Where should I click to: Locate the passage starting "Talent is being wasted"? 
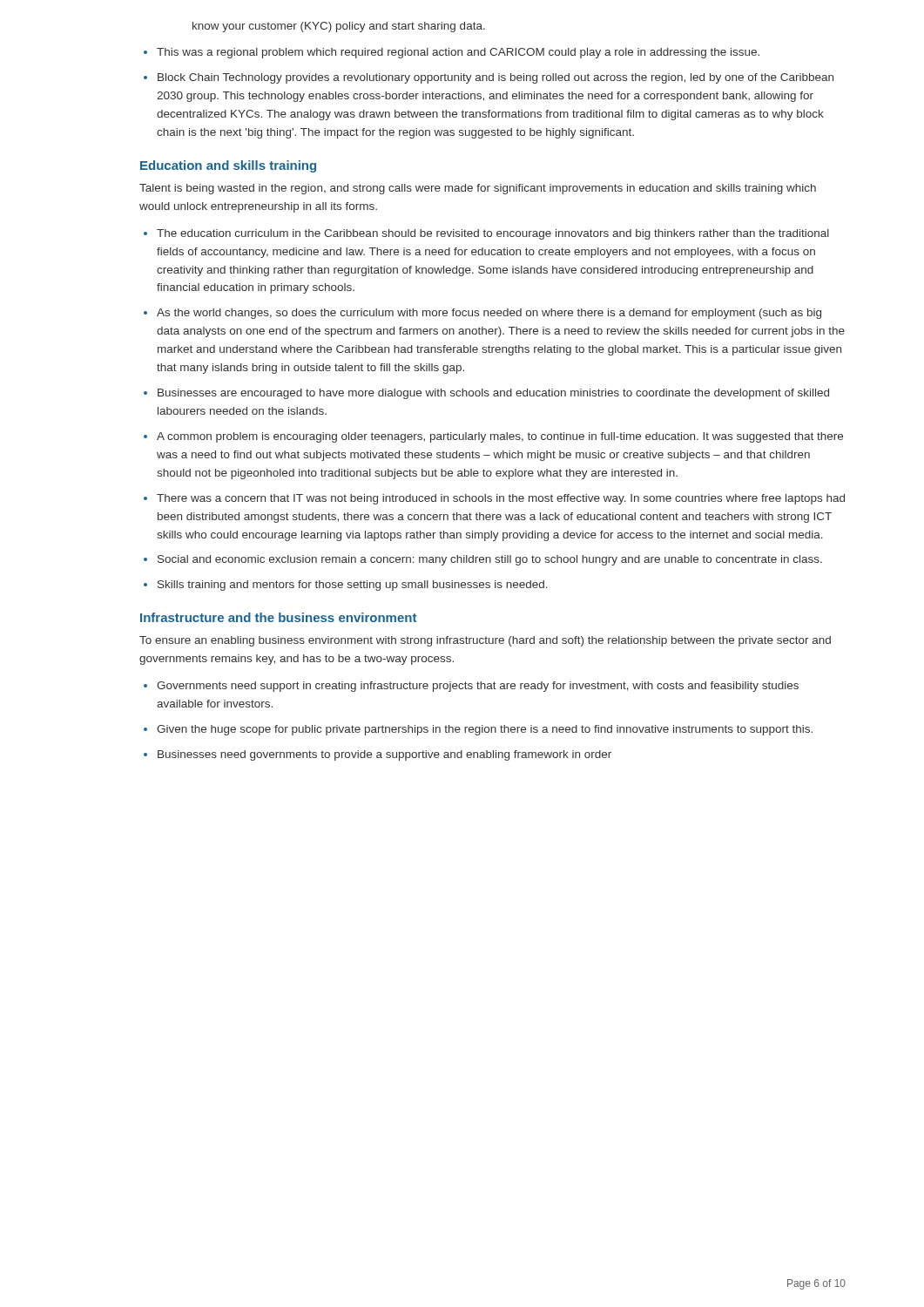(x=478, y=197)
